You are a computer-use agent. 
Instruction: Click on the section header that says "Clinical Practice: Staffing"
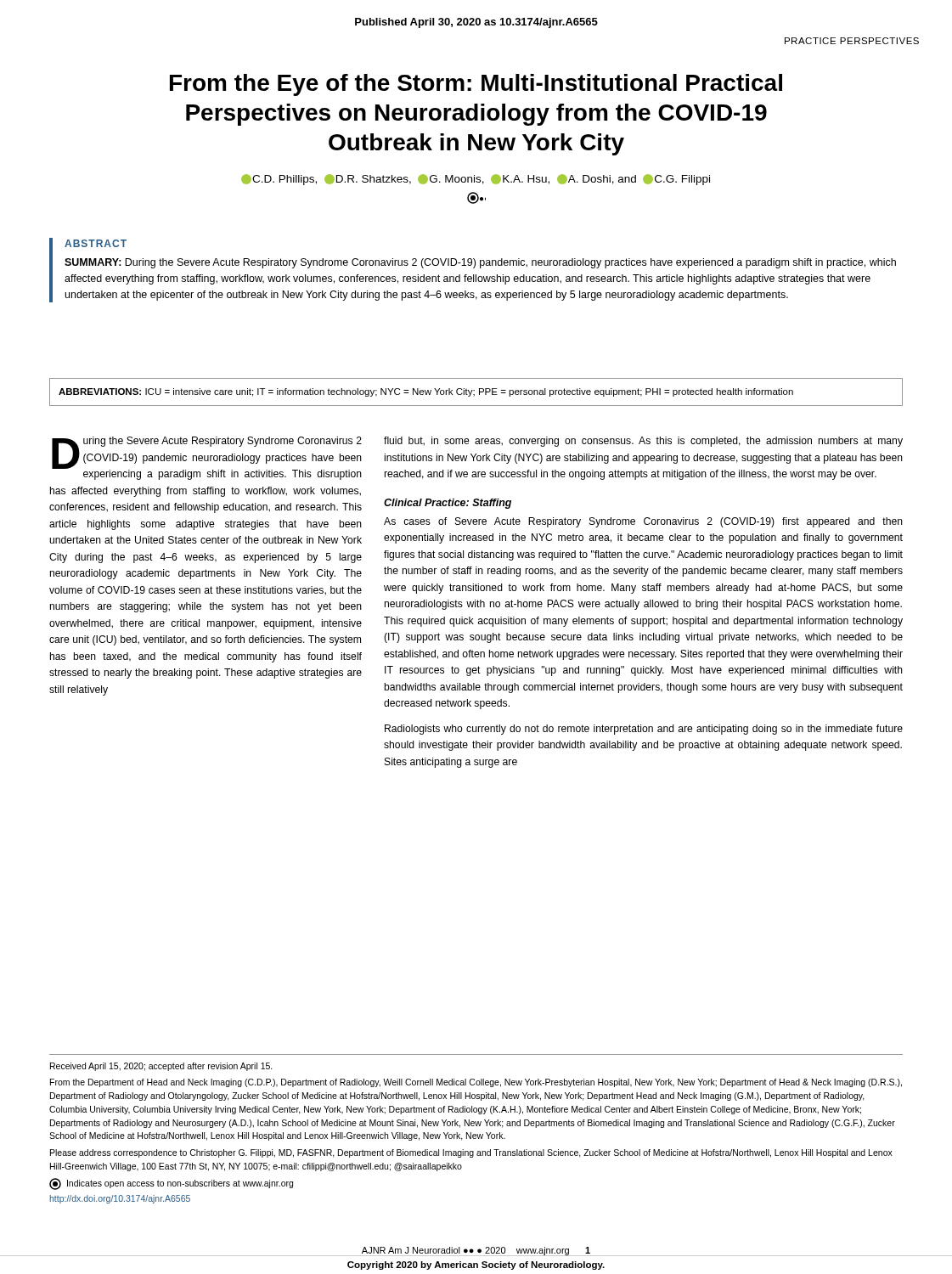(448, 502)
